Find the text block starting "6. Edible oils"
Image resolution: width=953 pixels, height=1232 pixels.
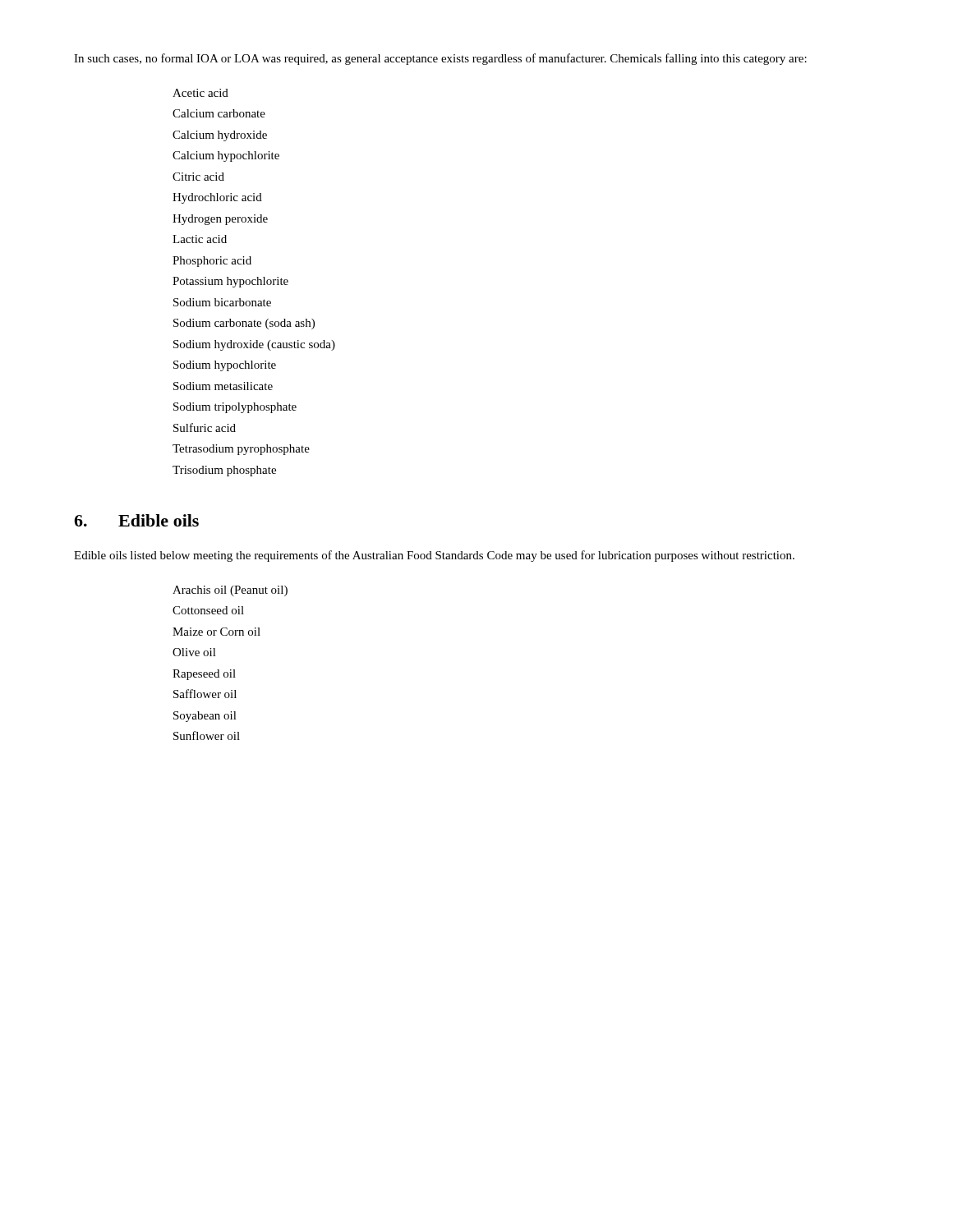click(137, 521)
